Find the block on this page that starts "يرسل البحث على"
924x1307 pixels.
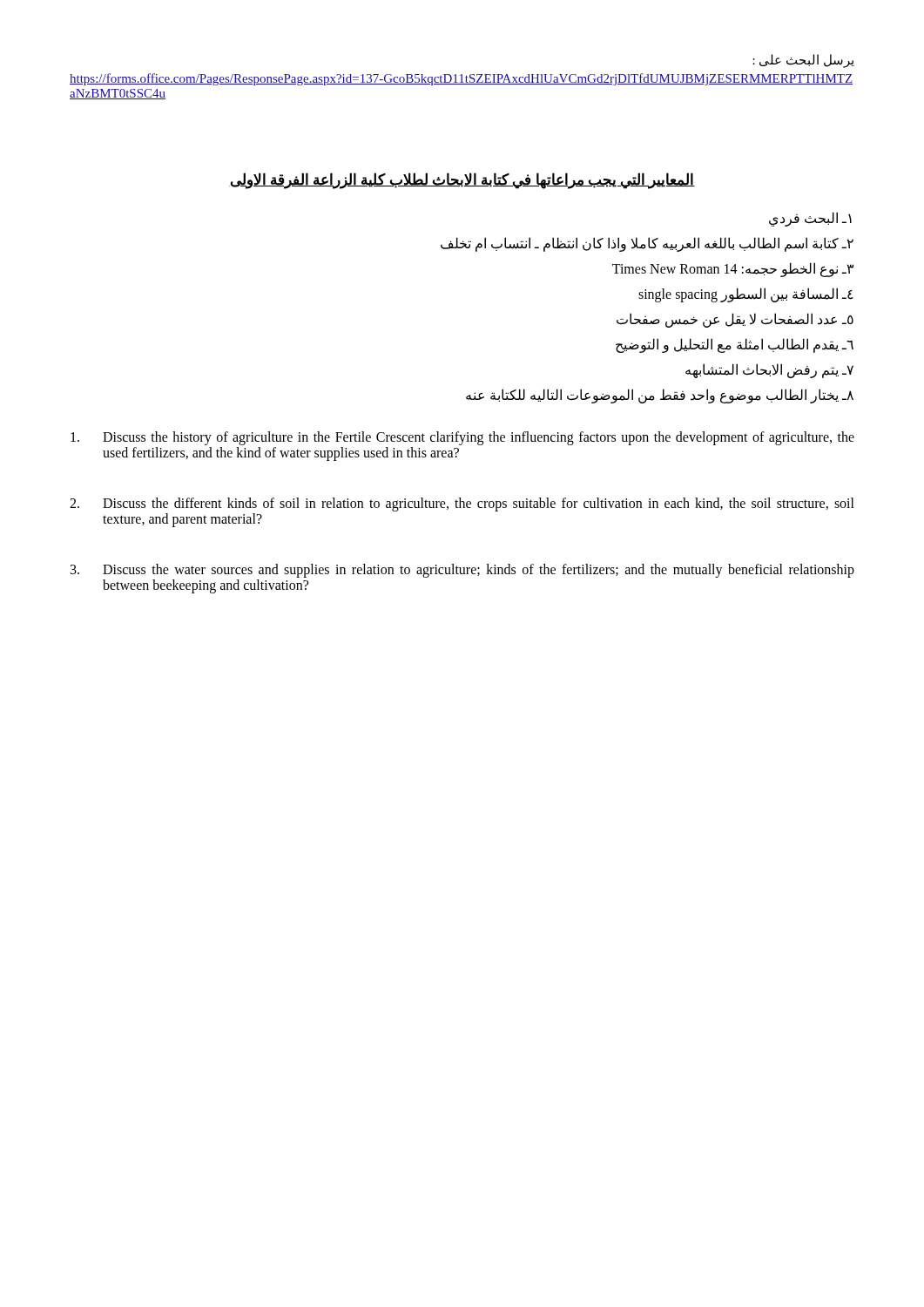pyautogui.click(x=803, y=60)
